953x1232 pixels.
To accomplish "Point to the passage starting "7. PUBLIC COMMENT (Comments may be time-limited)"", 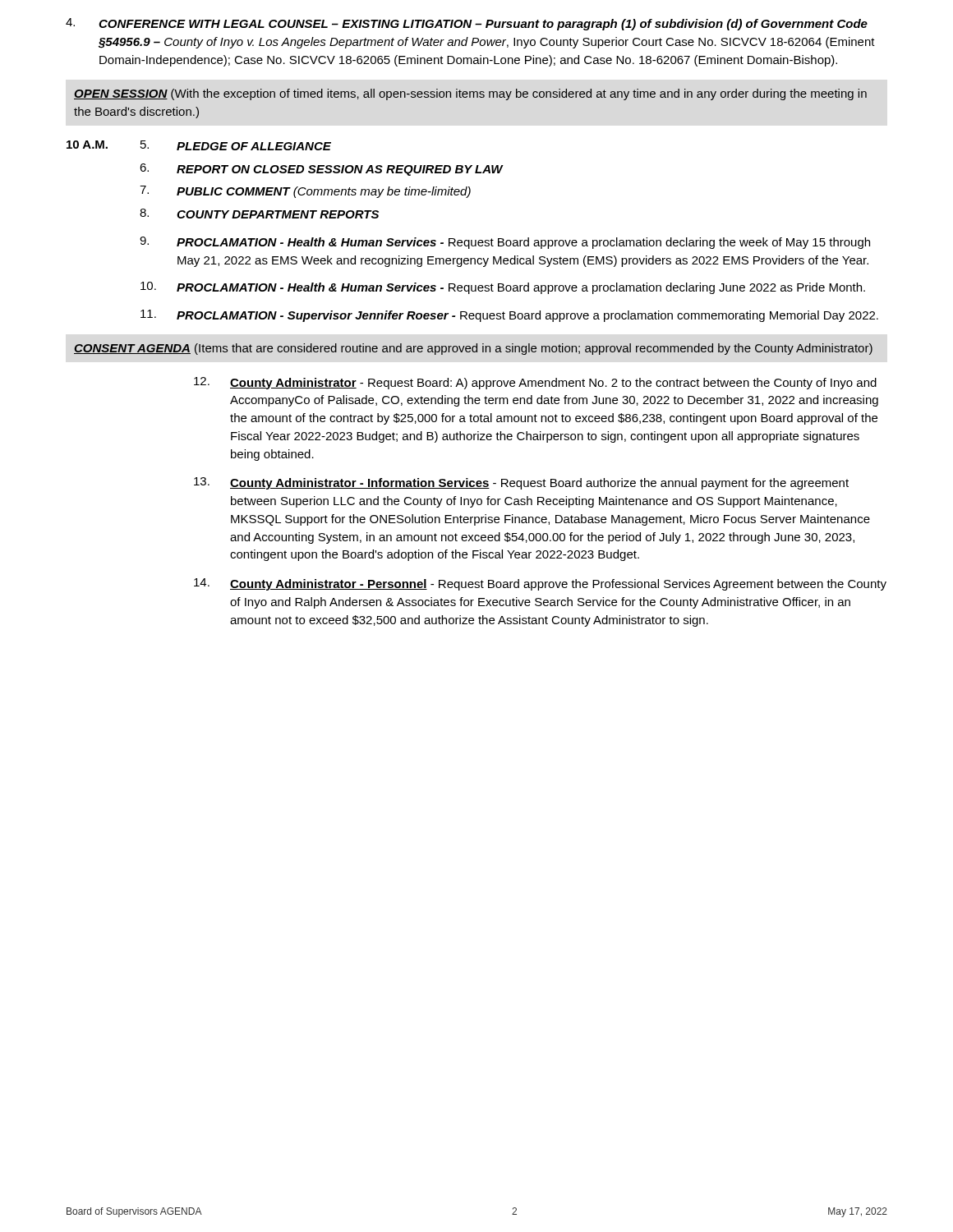I will pos(305,192).
